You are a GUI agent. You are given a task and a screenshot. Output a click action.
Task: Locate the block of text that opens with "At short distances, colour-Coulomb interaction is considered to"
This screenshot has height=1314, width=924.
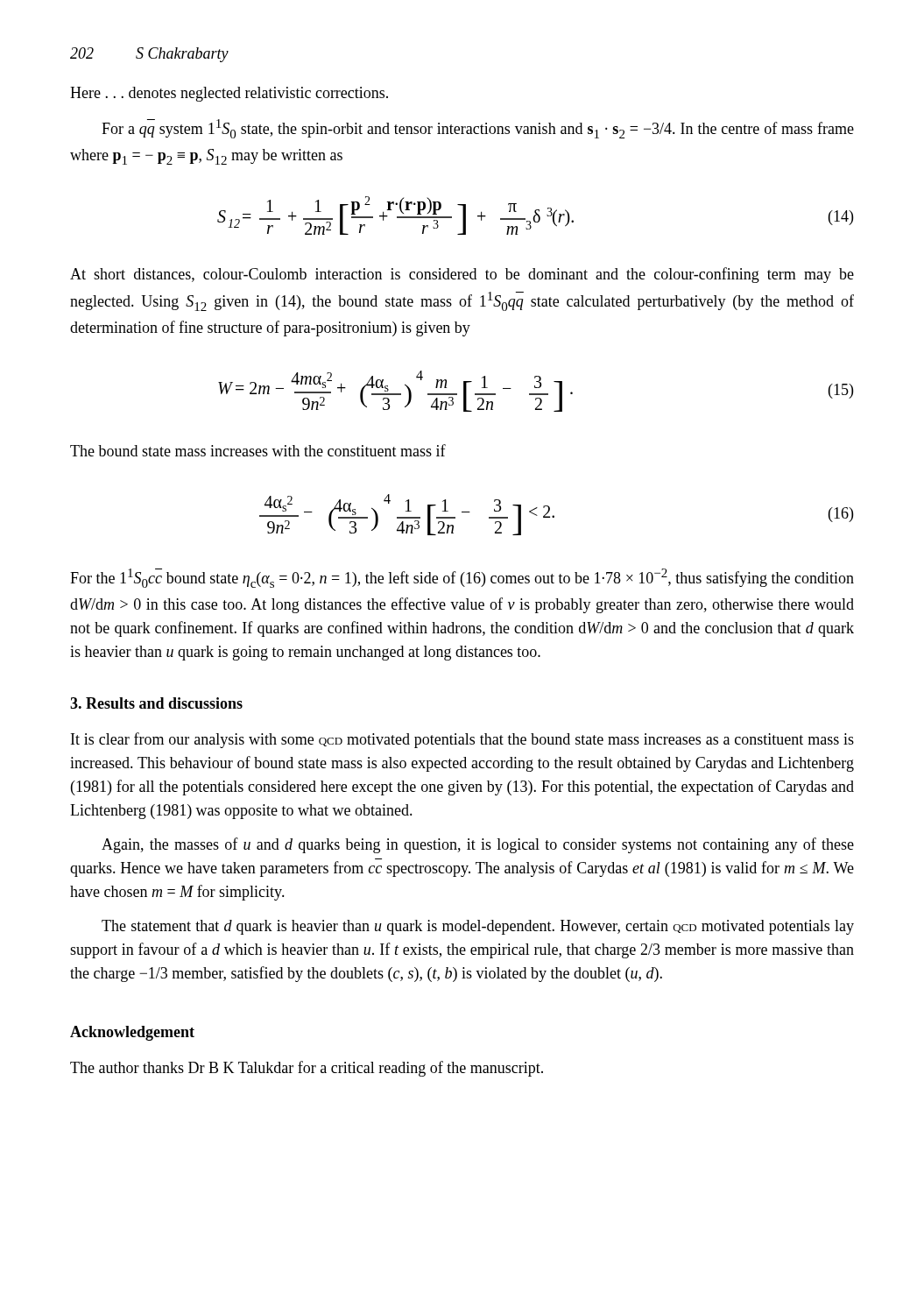(462, 301)
